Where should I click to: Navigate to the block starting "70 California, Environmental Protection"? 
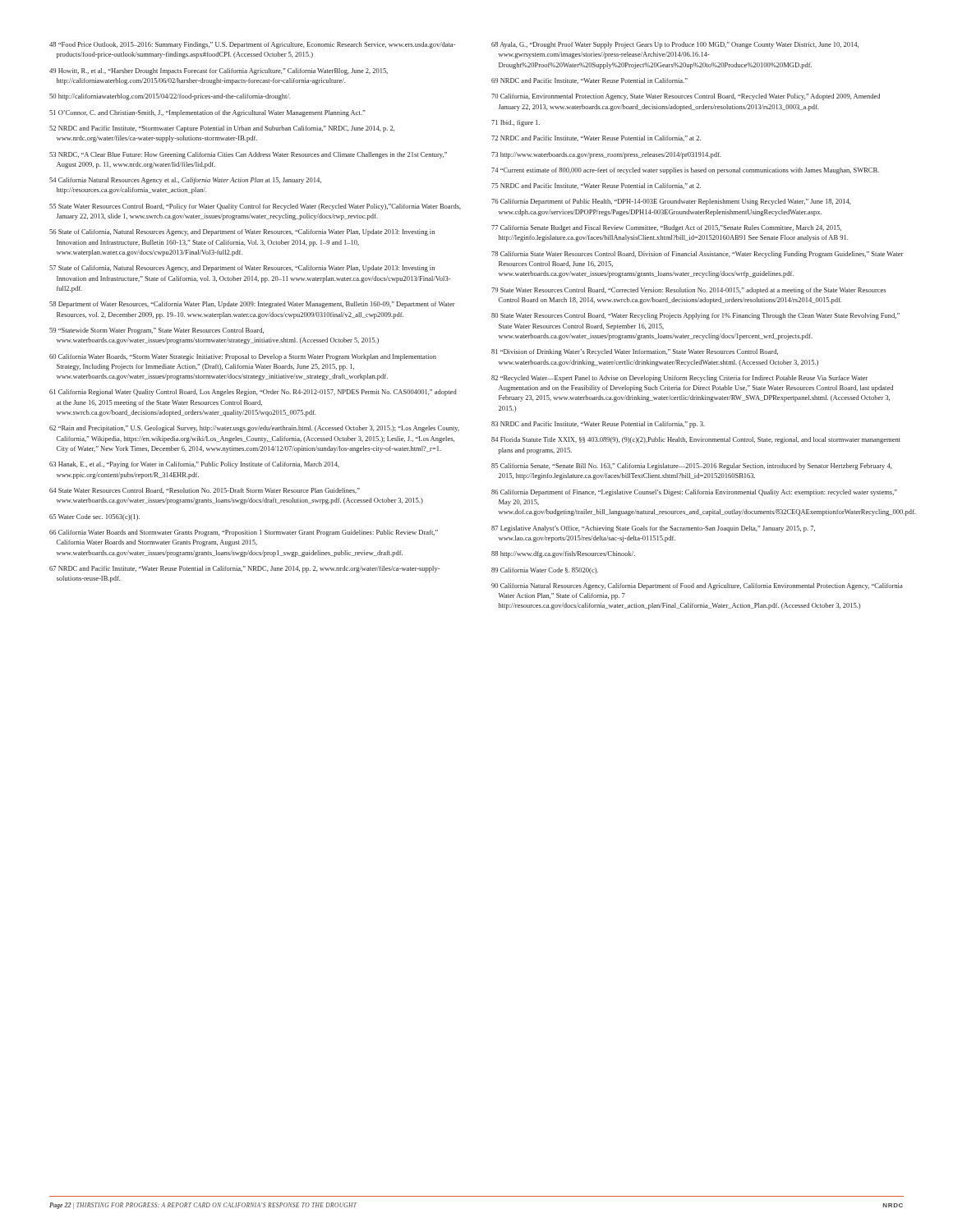[686, 101]
